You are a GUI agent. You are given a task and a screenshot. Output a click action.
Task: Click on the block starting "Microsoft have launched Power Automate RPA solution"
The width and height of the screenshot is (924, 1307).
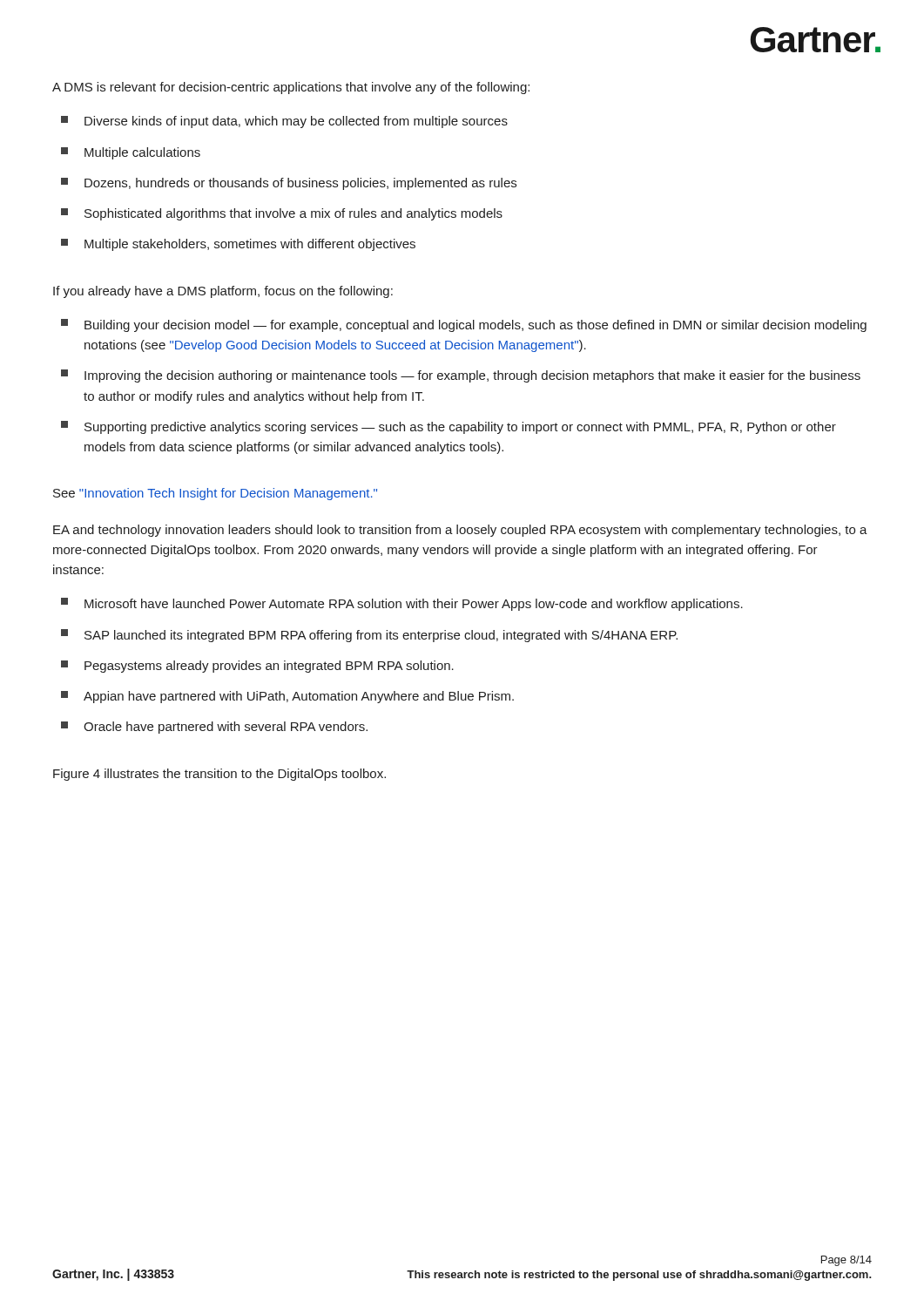tap(466, 604)
